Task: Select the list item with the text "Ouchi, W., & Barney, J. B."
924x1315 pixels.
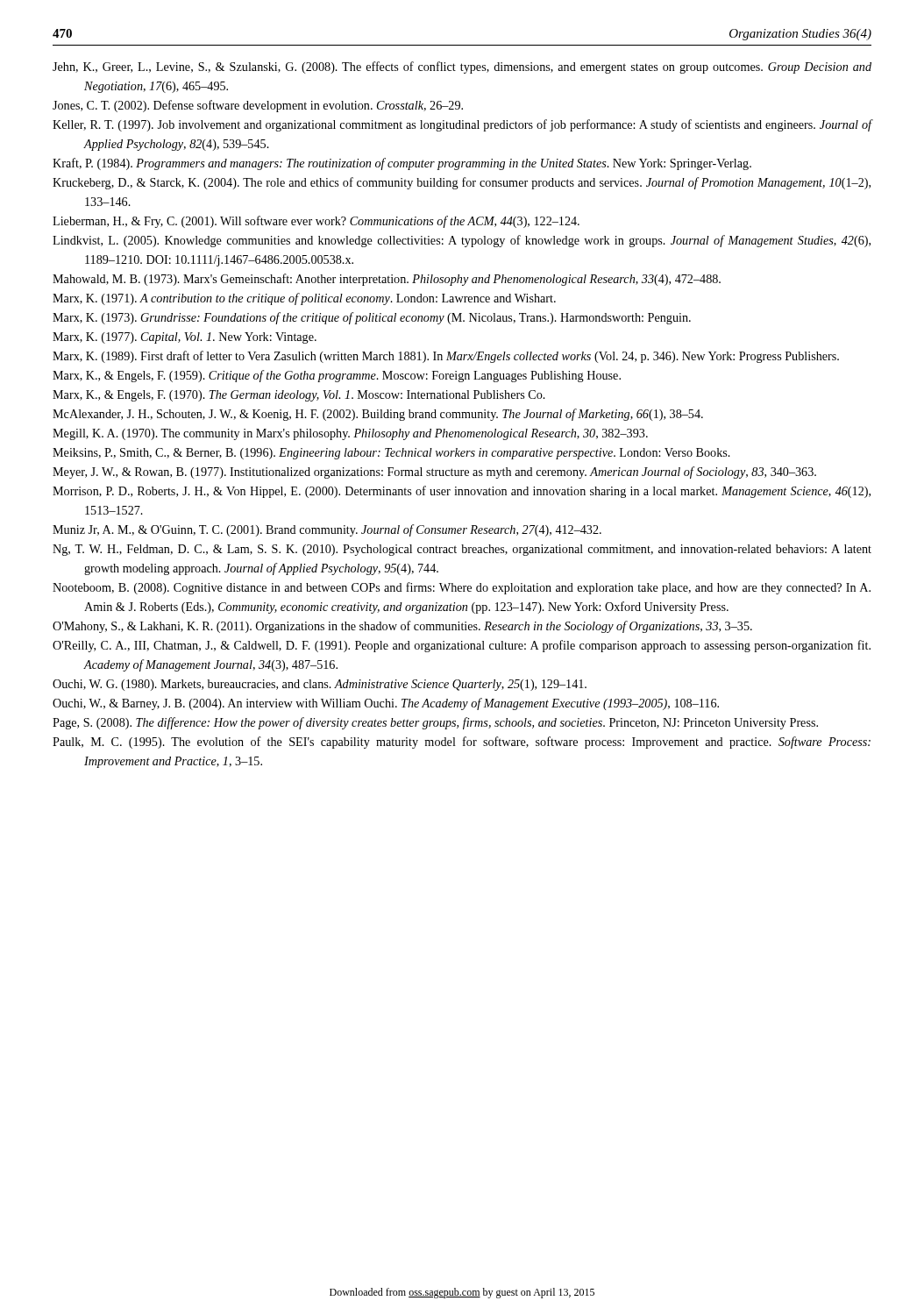Action: click(386, 703)
